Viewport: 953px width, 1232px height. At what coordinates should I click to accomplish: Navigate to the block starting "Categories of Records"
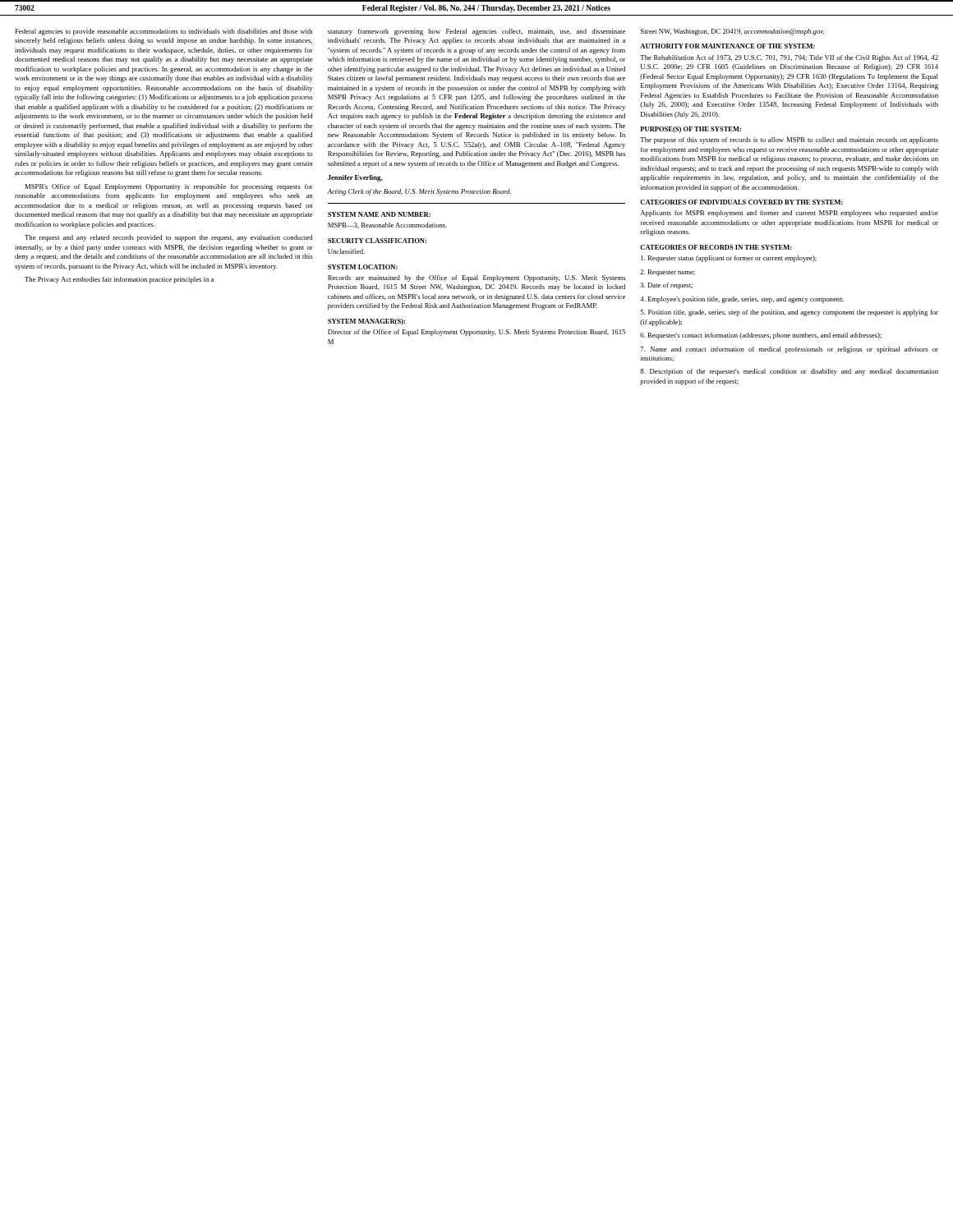716,247
